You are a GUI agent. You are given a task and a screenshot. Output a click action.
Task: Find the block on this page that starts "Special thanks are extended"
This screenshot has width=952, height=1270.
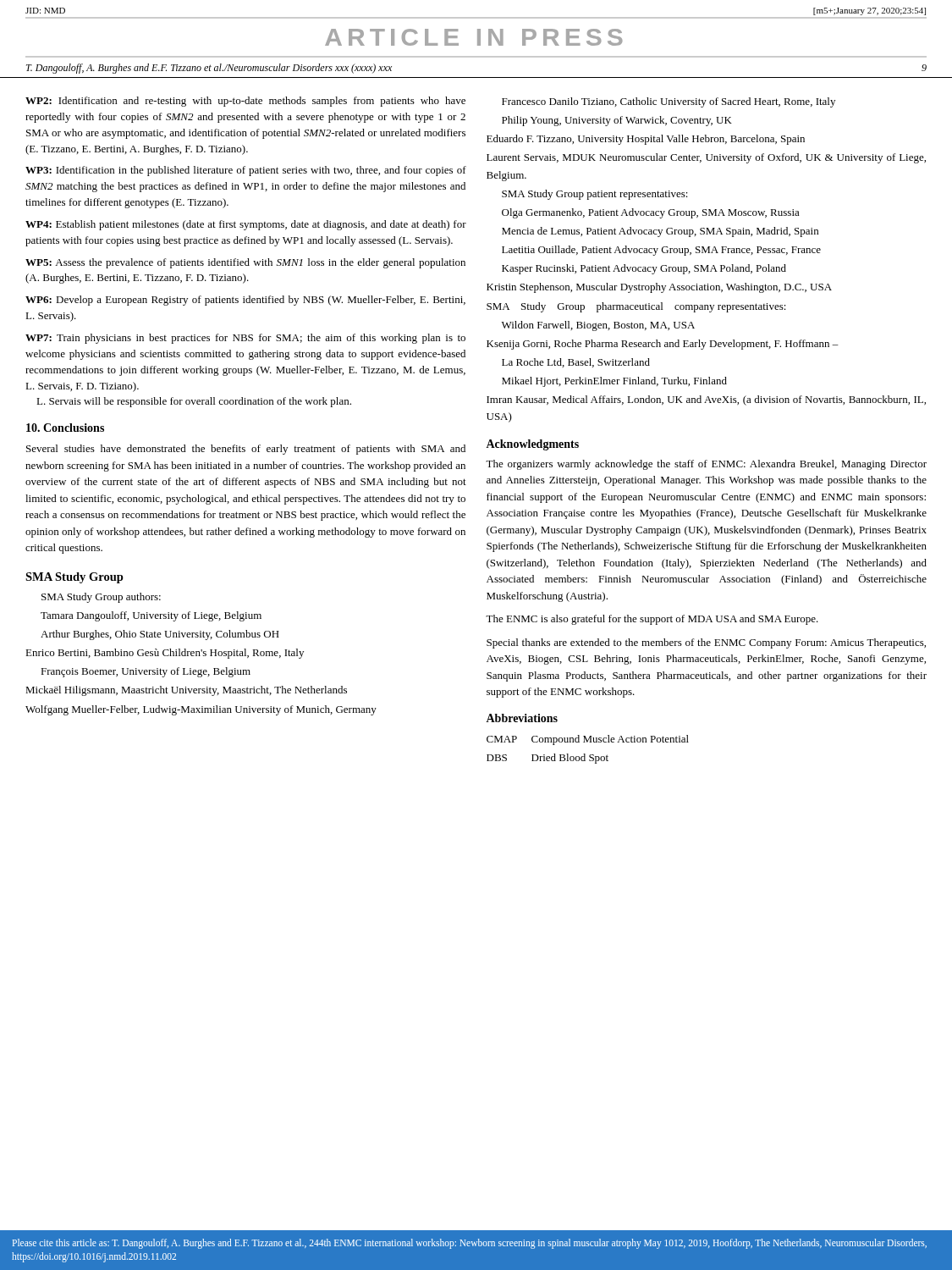point(706,667)
